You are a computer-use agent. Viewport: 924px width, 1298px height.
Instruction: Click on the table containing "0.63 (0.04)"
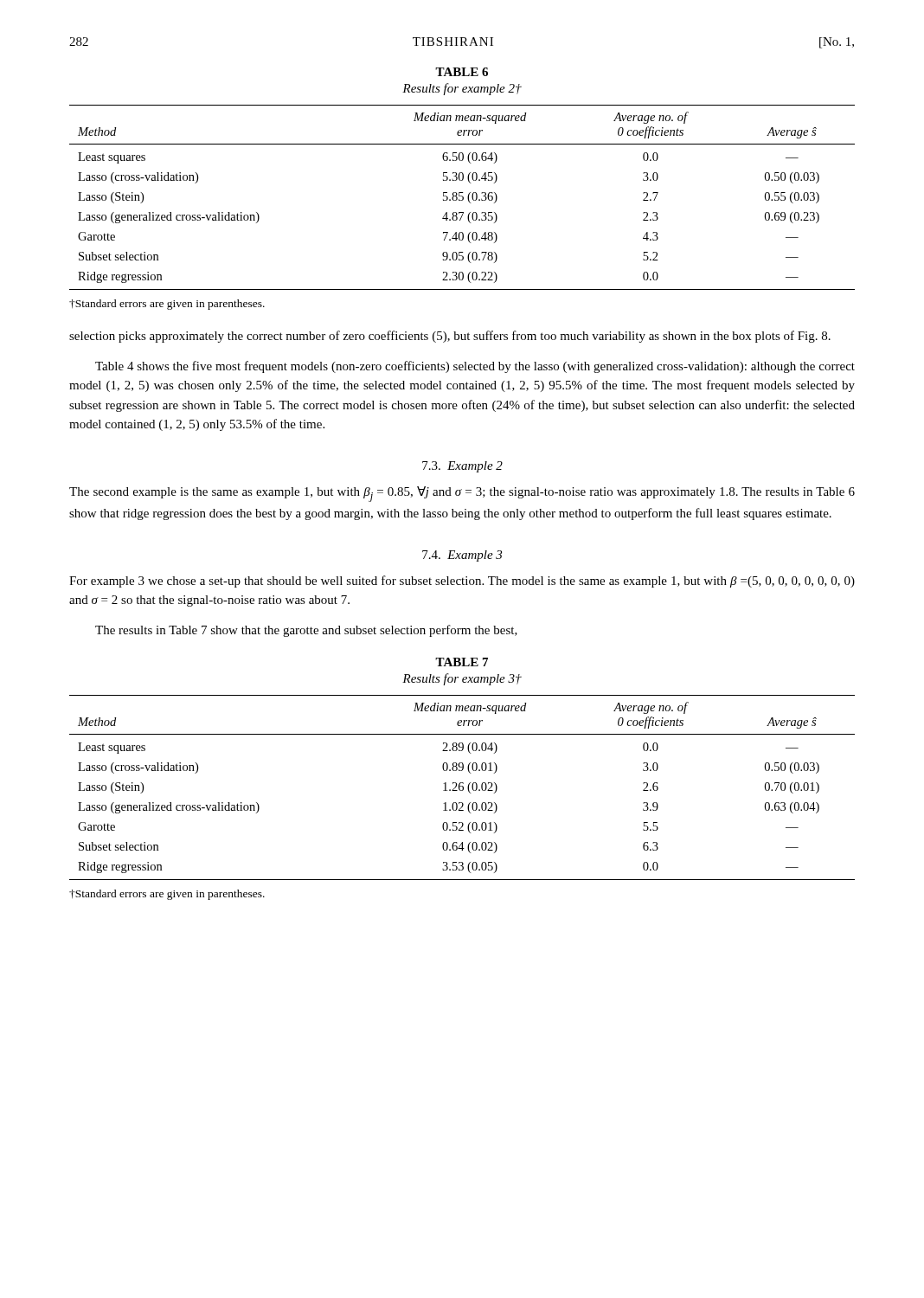point(462,788)
